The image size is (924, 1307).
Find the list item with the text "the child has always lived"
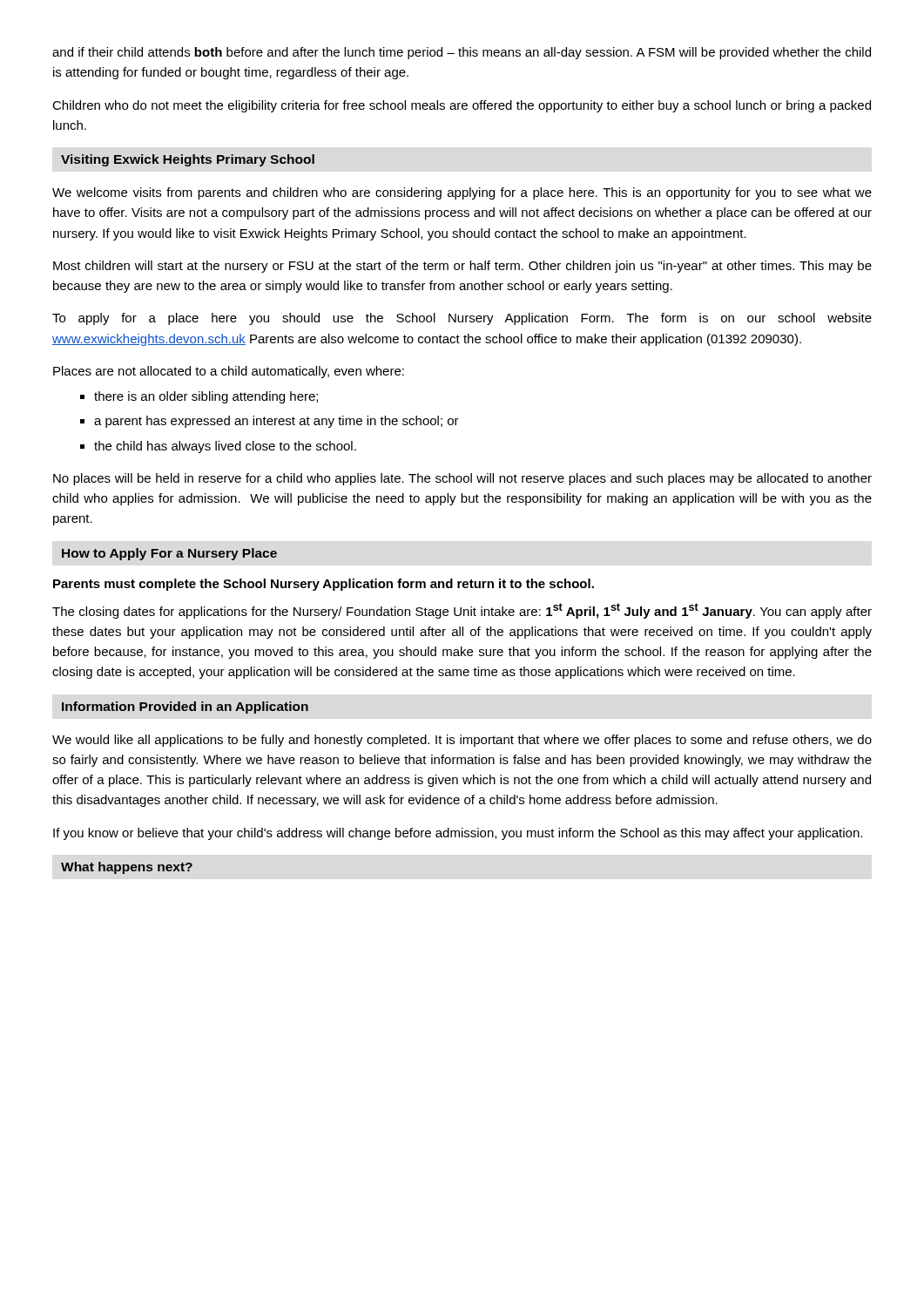click(226, 445)
